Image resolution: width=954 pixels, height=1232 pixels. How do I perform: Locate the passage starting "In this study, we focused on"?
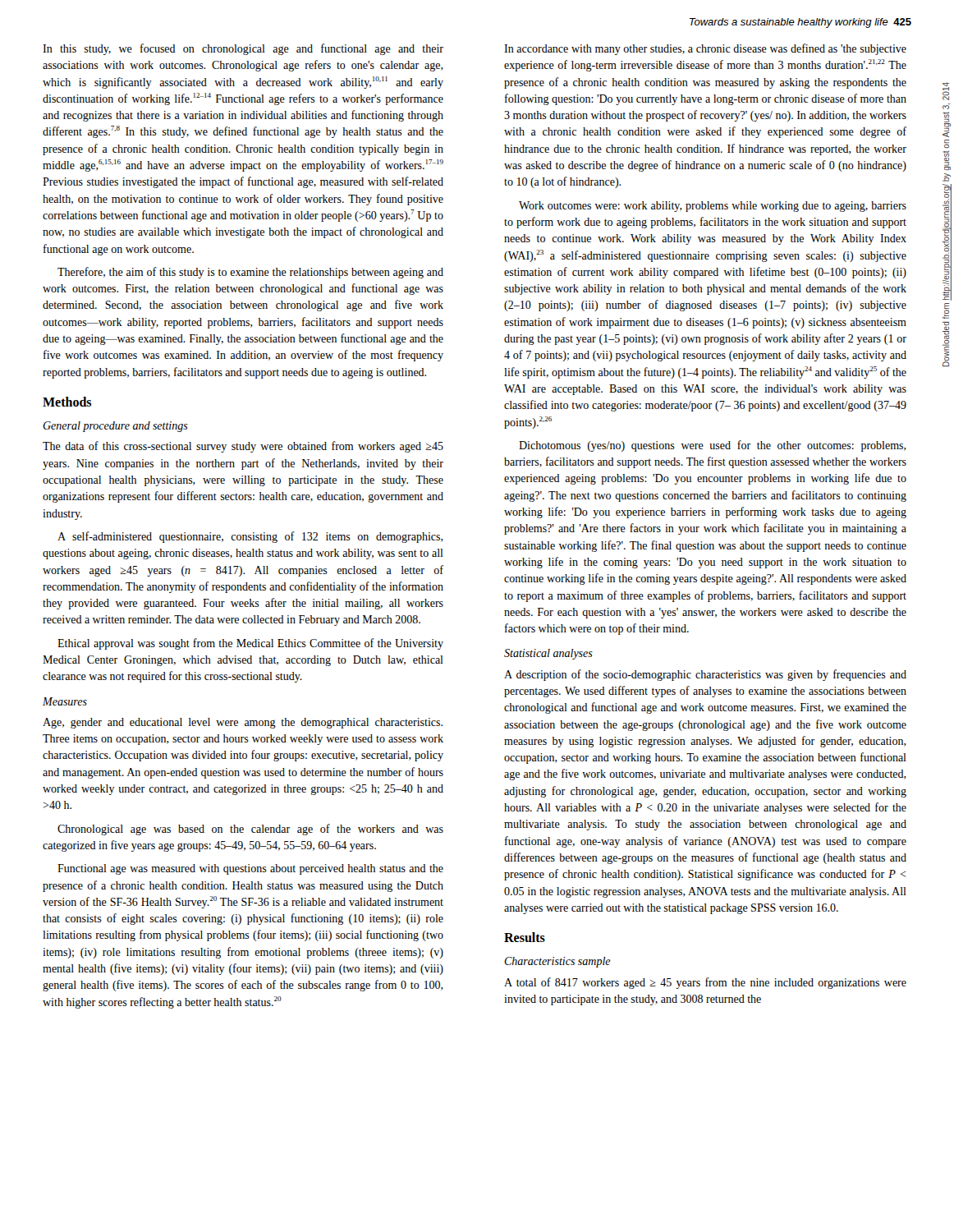coord(243,149)
